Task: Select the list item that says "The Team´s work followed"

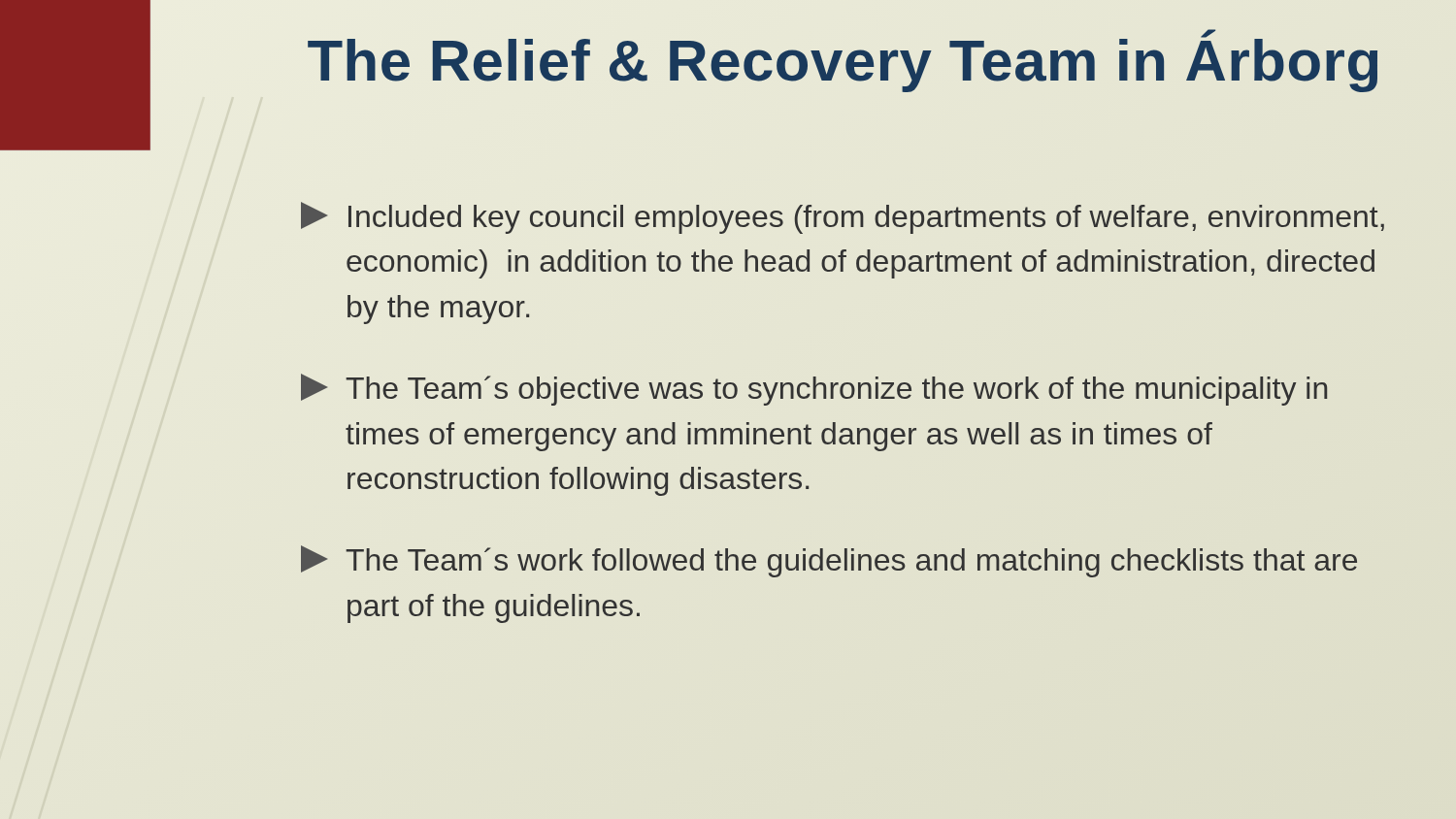Action: (844, 583)
